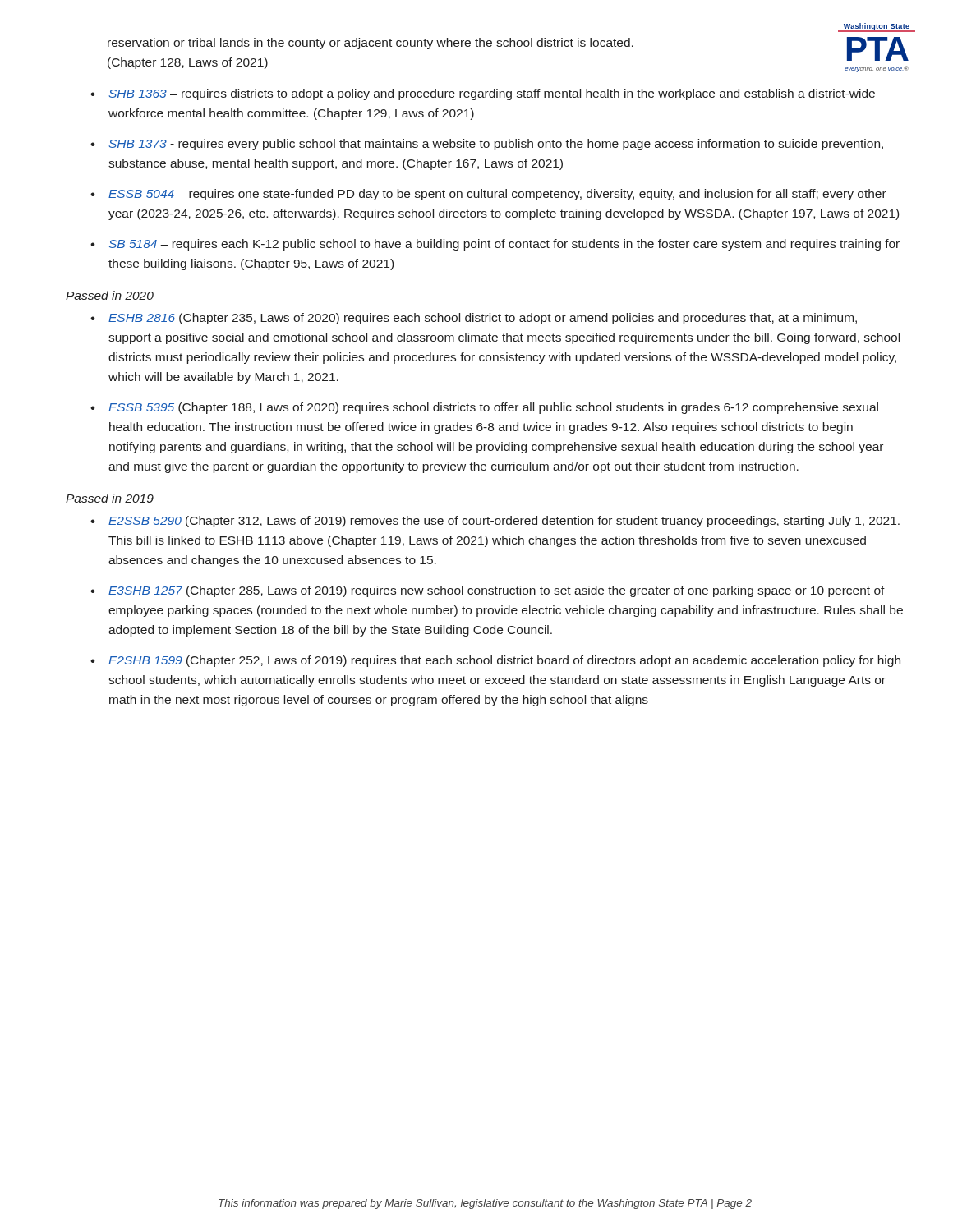Select the element starting "SHB 1373 - requires every public school"
The image size is (953, 1232).
tap(496, 153)
